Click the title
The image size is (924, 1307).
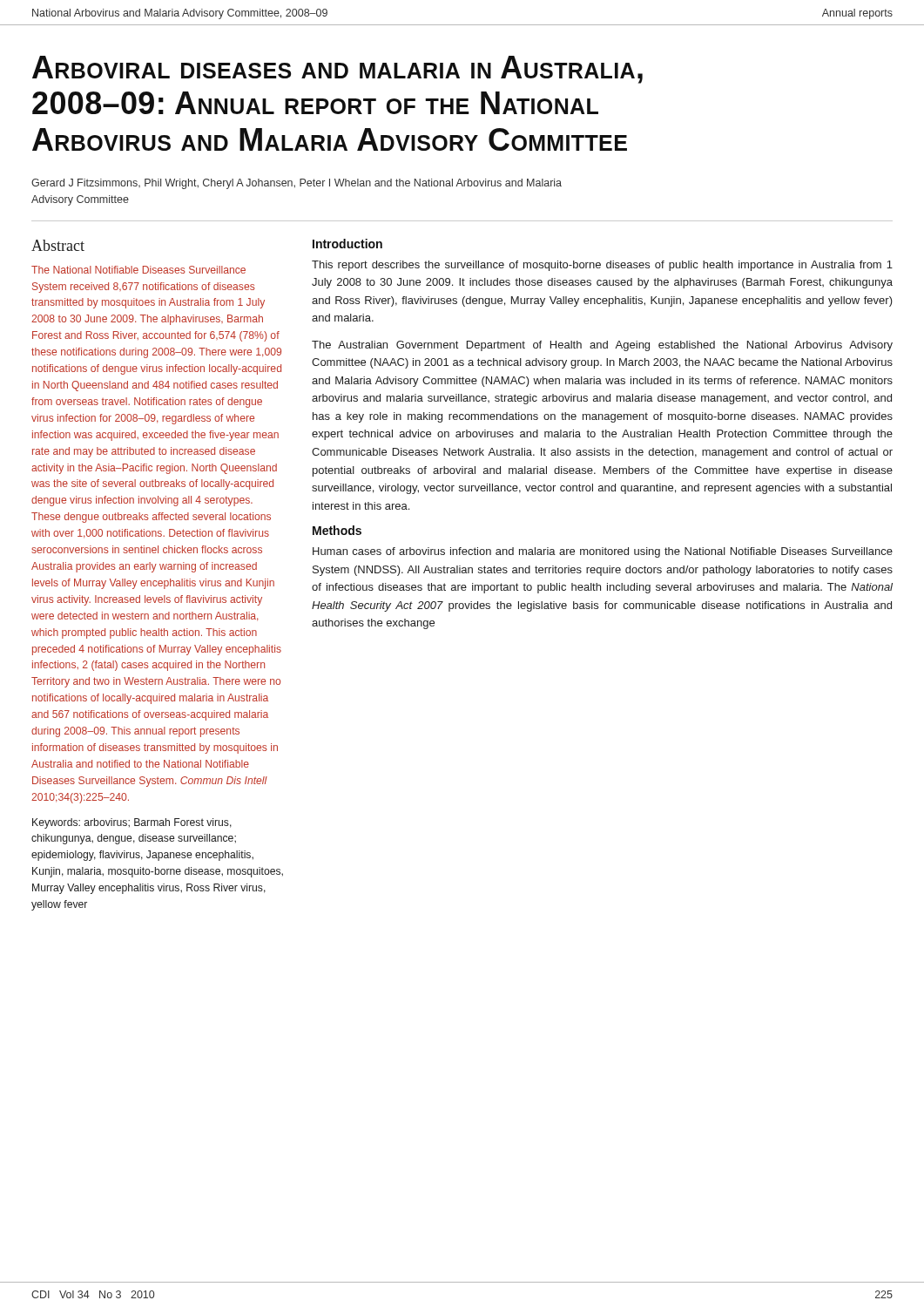[x=338, y=104]
